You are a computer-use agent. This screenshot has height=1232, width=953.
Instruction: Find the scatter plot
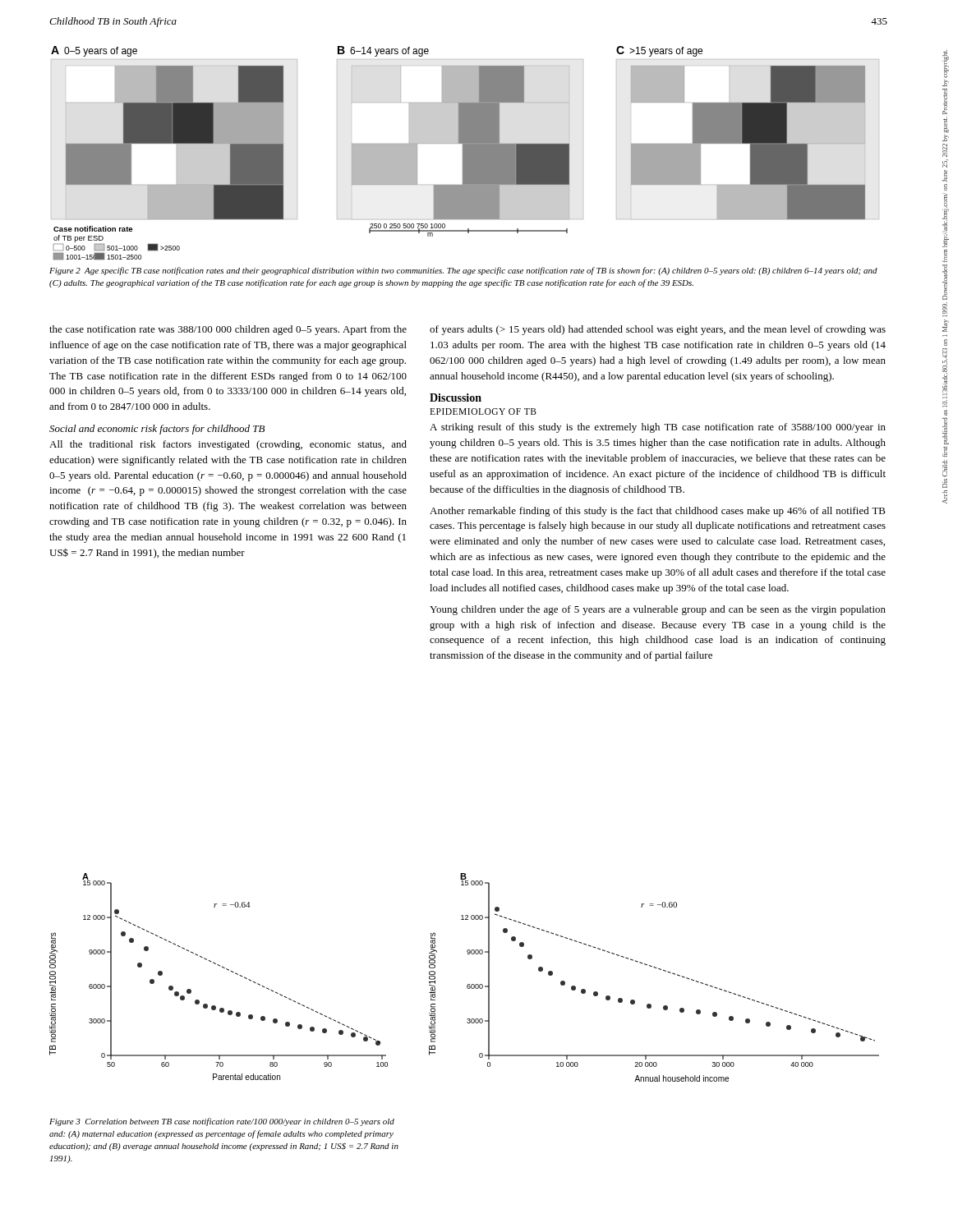click(x=467, y=988)
